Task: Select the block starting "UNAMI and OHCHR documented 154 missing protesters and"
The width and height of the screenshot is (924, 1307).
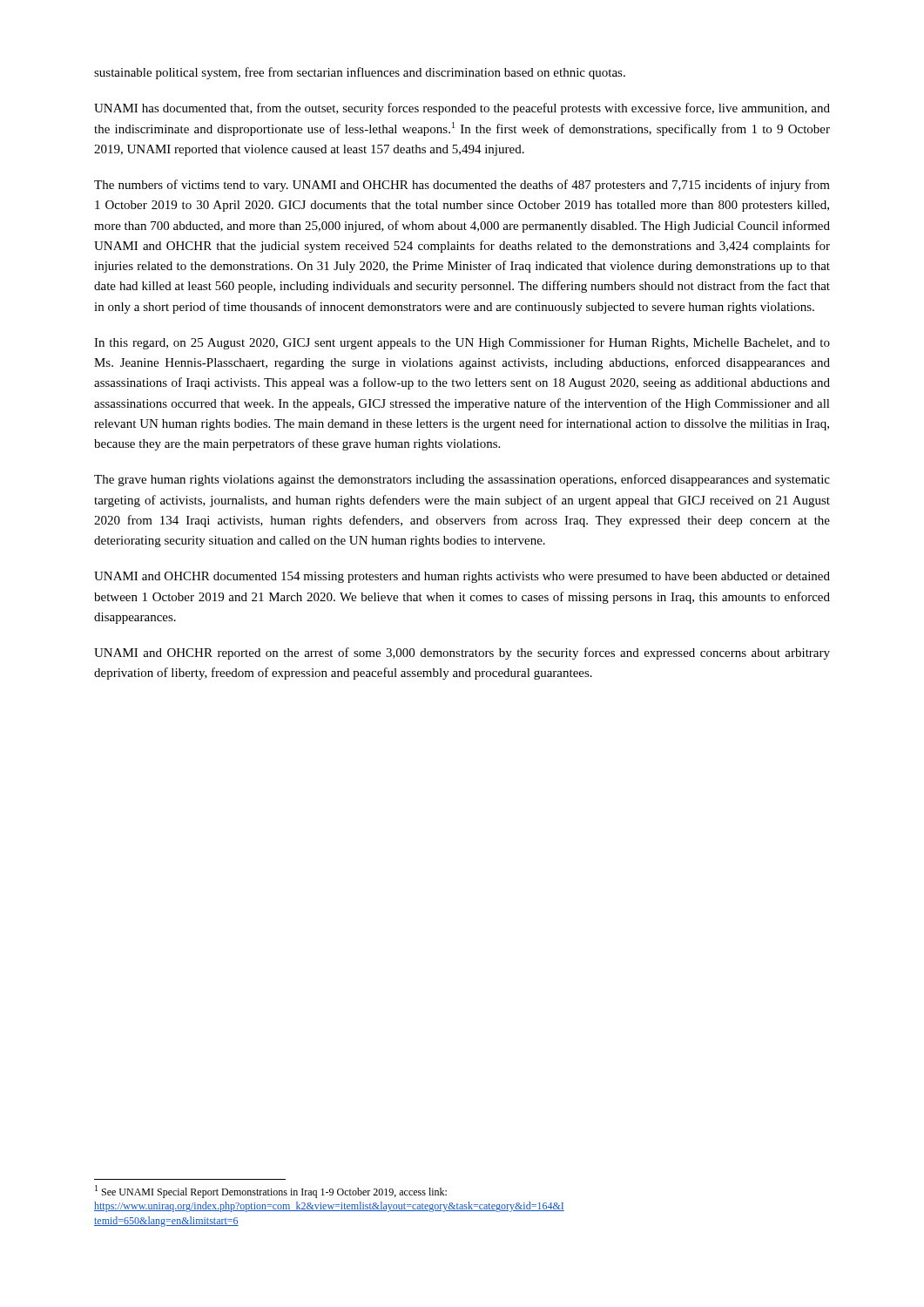Action: (x=462, y=596)
